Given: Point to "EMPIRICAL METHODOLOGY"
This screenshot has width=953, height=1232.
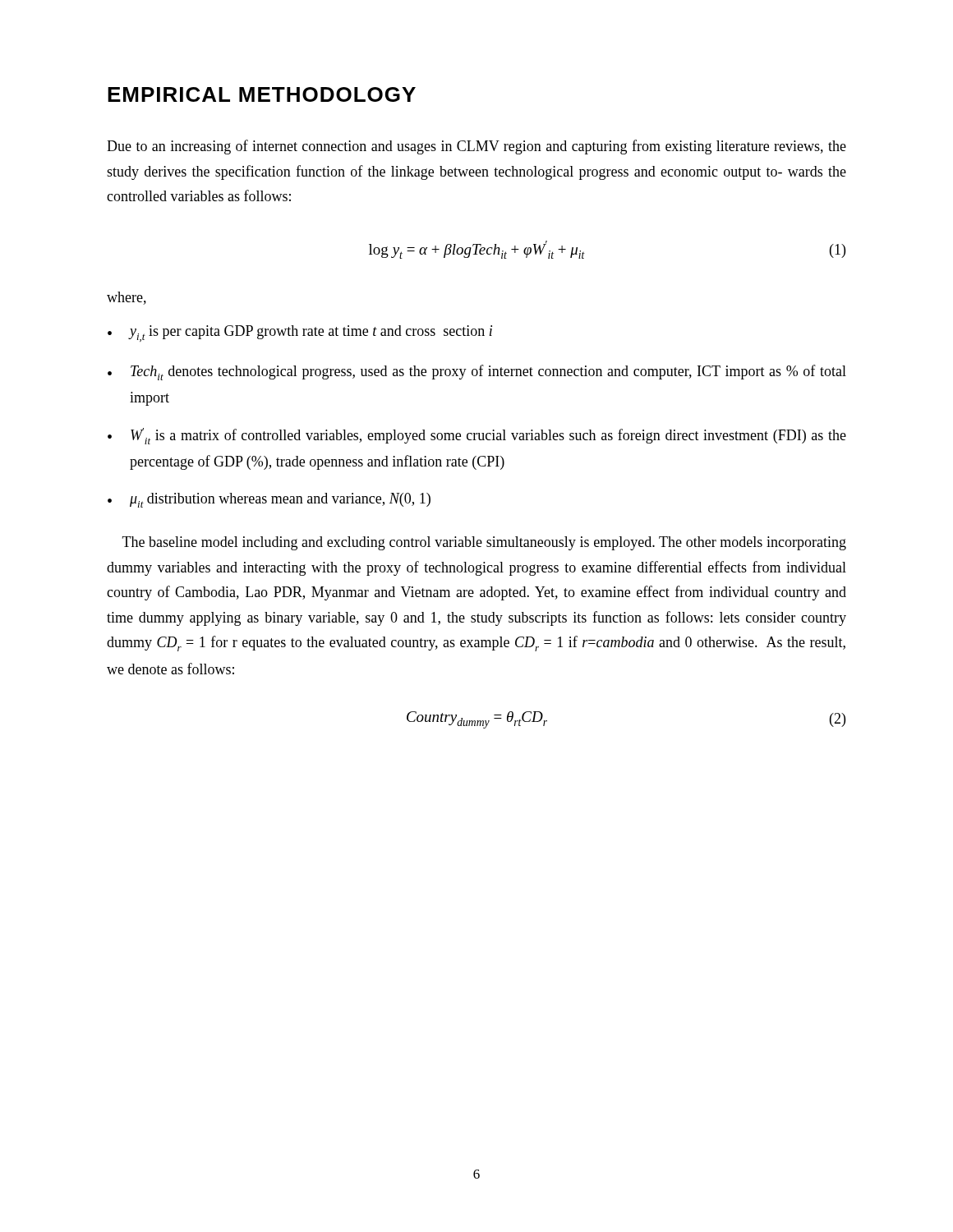Looking at the screenshot, I should pyautogui.click(x=262, y=94).
